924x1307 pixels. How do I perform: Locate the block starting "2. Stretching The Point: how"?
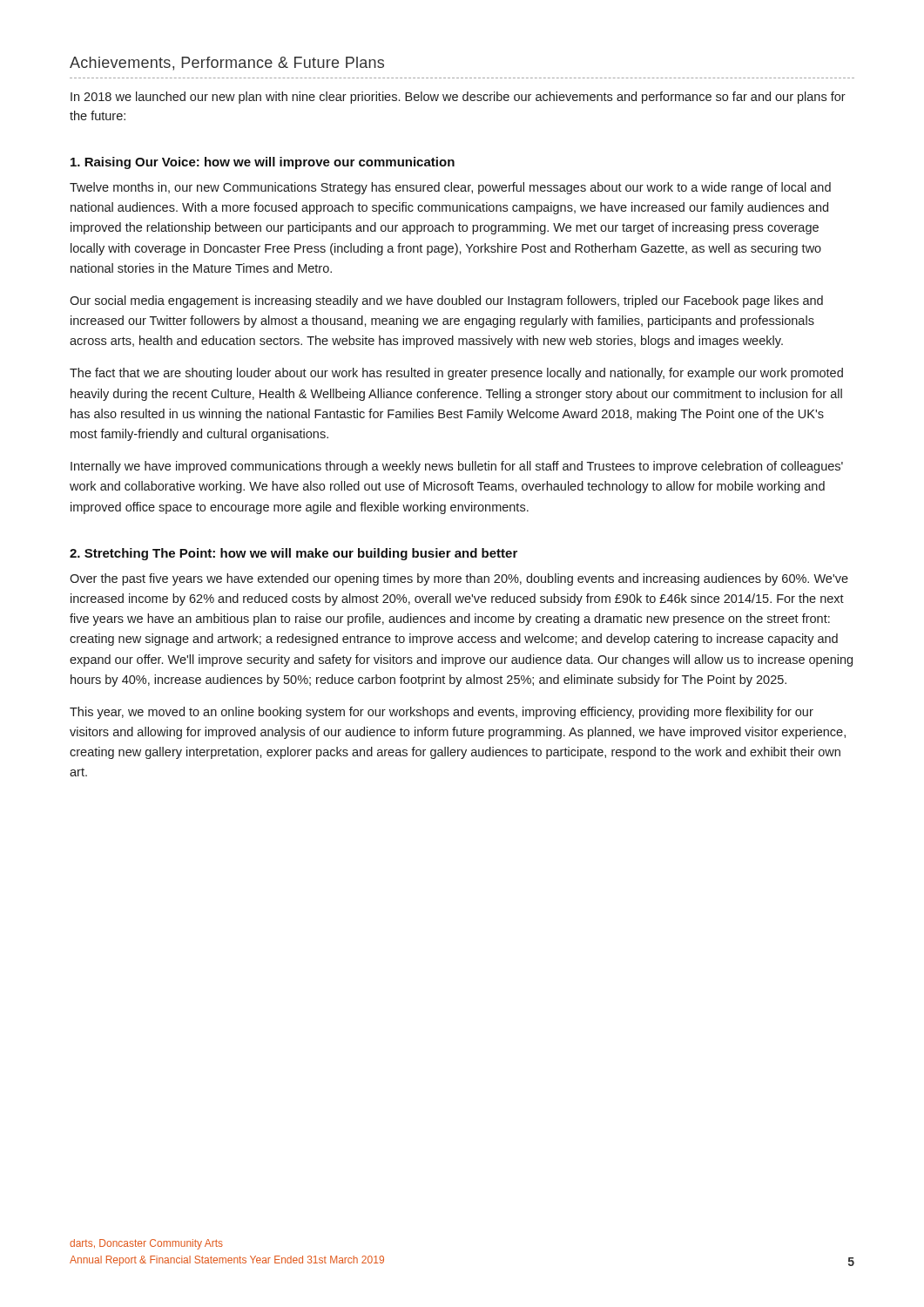point(462,553)
